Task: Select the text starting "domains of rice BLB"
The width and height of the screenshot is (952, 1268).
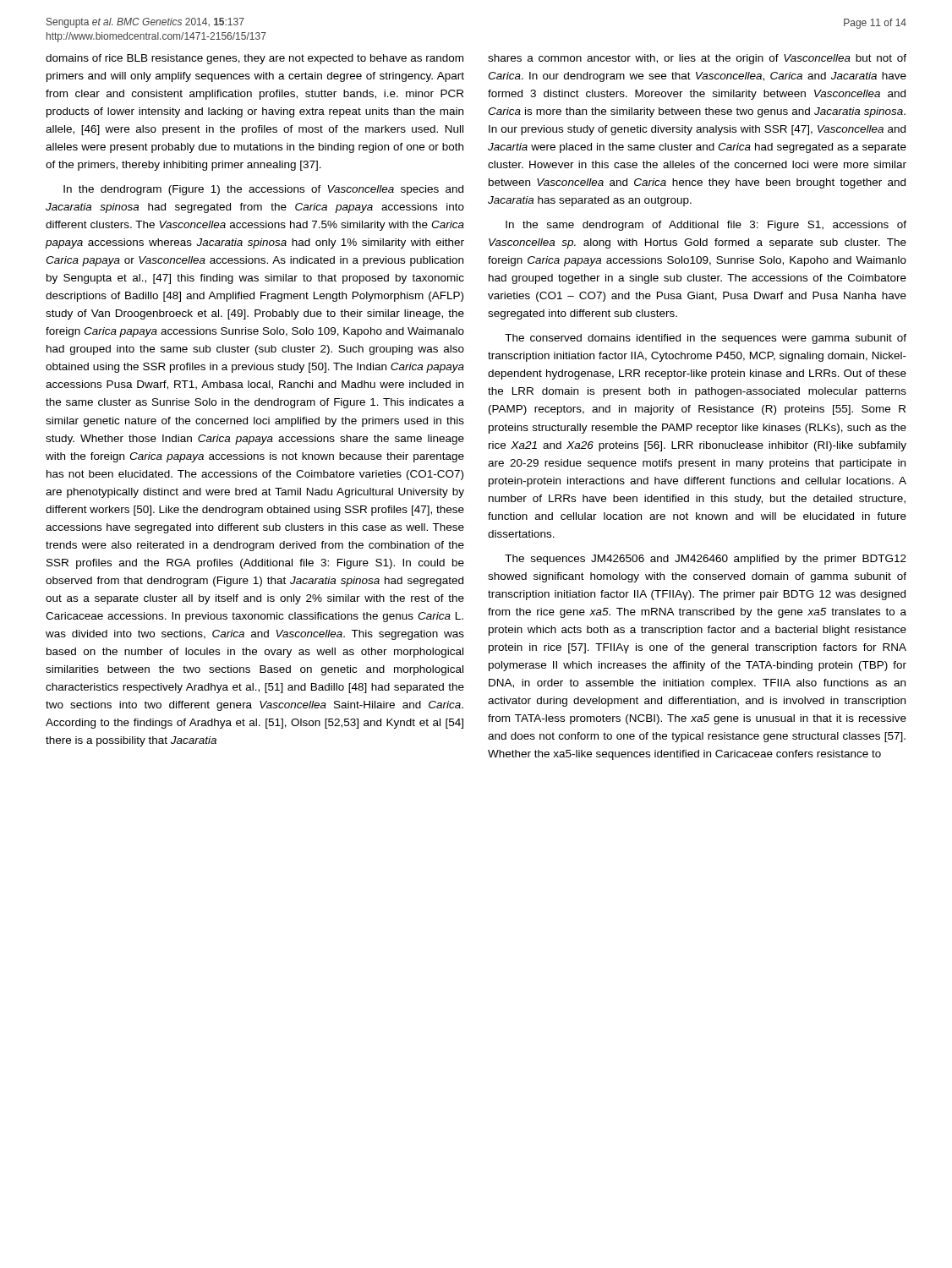Action: pyautogui.click(x=255, y=111)
